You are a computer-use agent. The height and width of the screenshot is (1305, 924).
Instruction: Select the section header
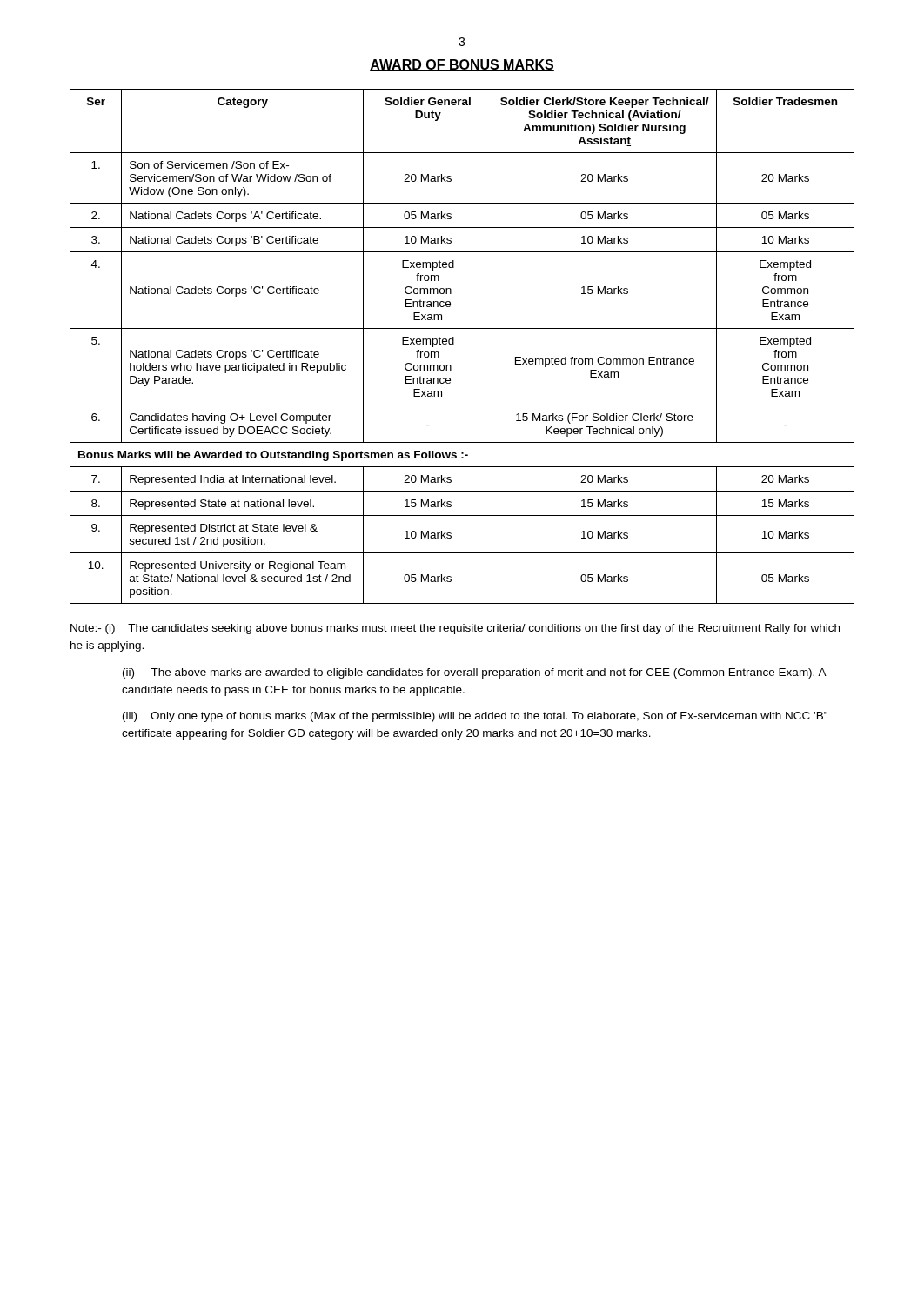point(462,65)
